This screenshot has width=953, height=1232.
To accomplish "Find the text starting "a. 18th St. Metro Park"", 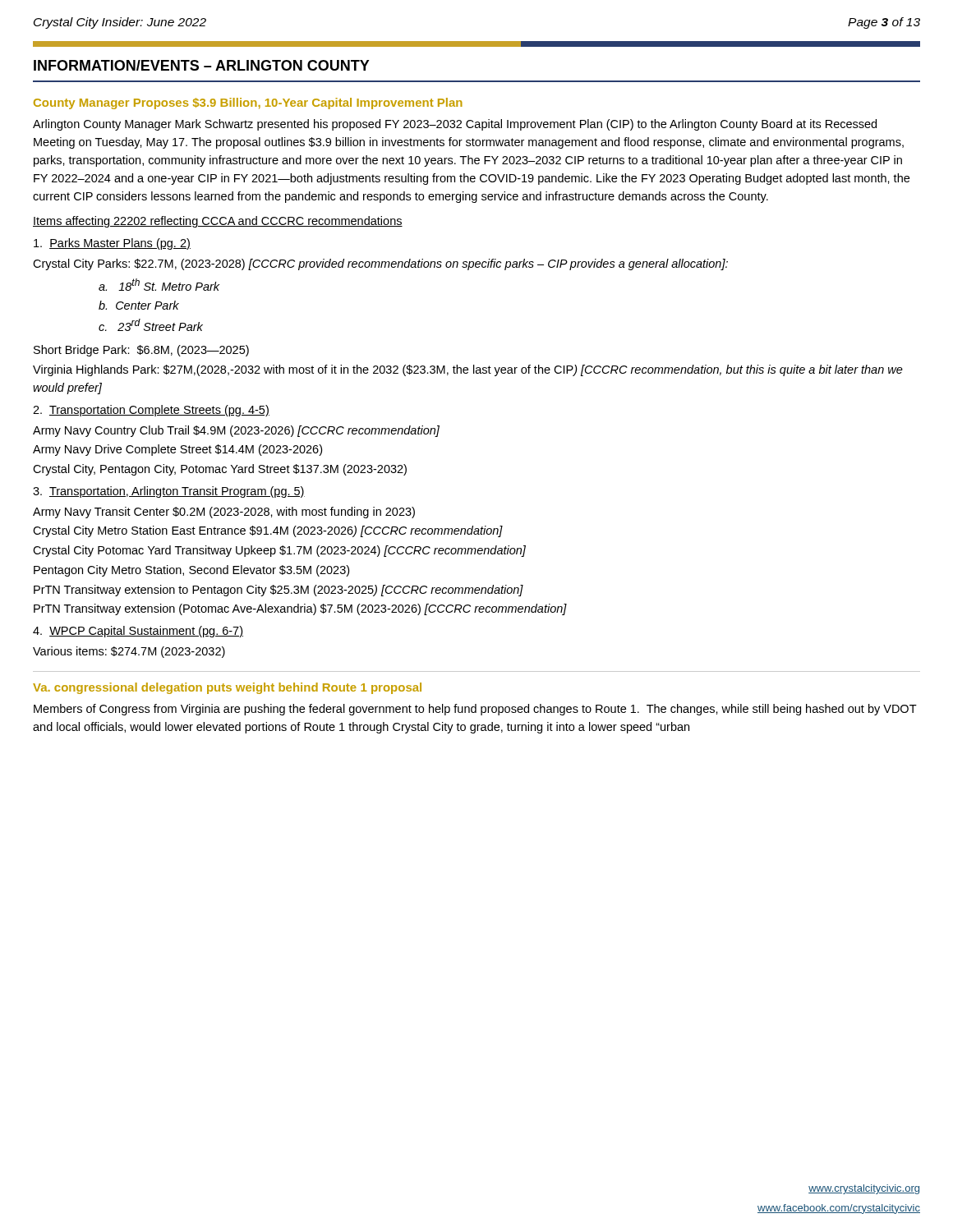I will [x=159, y=285].
